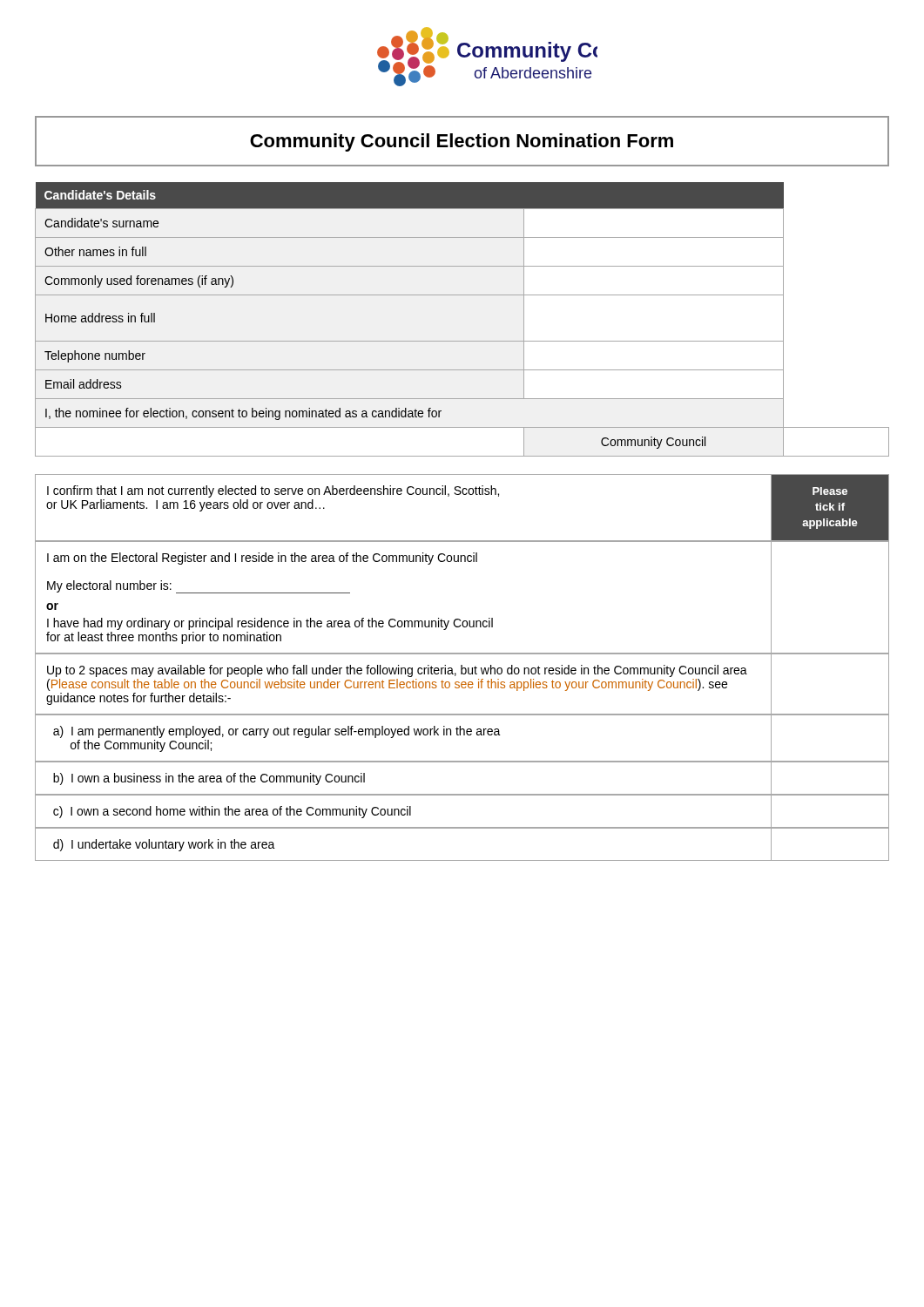Locate the table with the text "I confirm that I am"
Screen dimensions: 1307x924
(x=462, y=507)
